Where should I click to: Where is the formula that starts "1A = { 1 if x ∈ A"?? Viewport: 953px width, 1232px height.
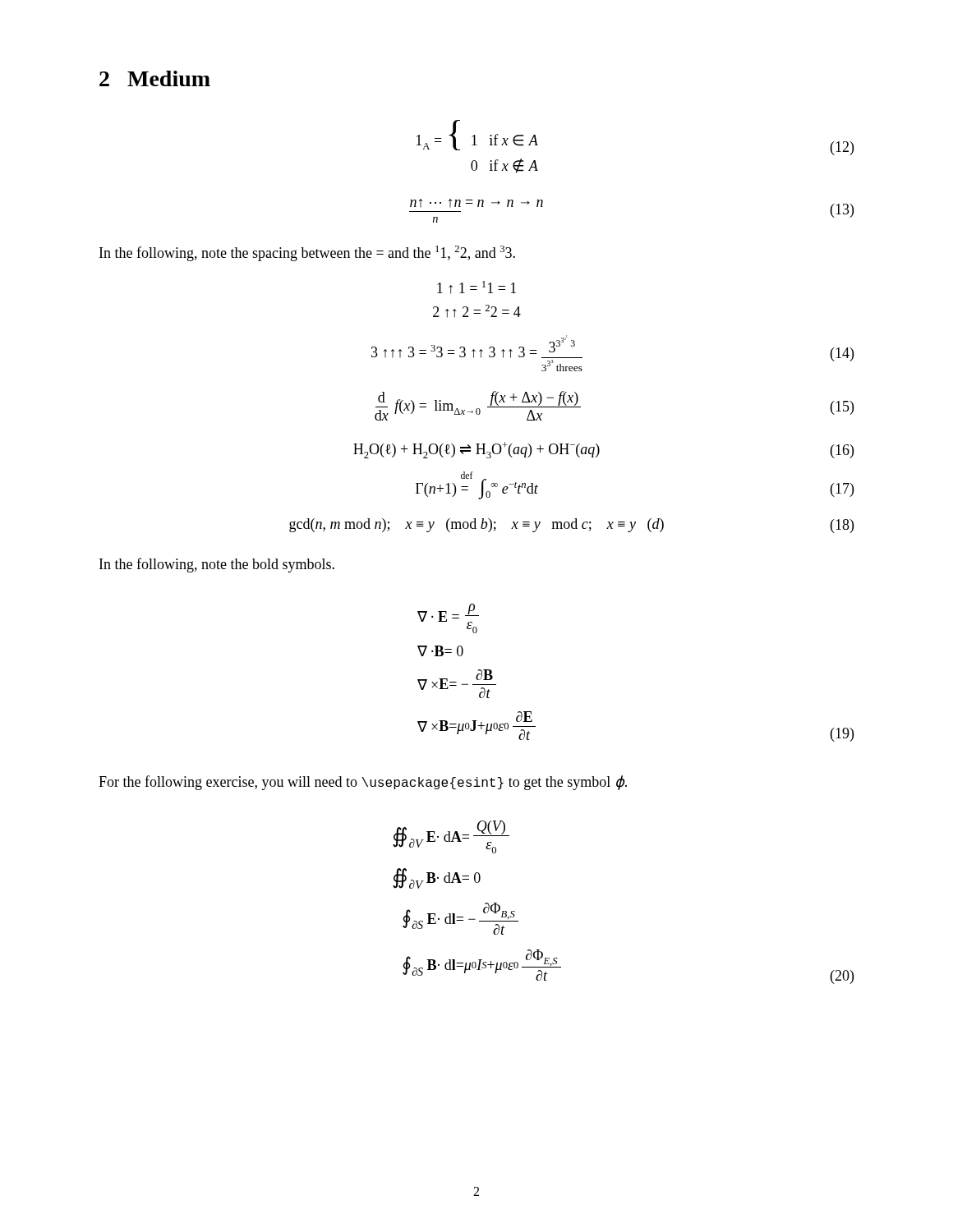coord(454,138)
